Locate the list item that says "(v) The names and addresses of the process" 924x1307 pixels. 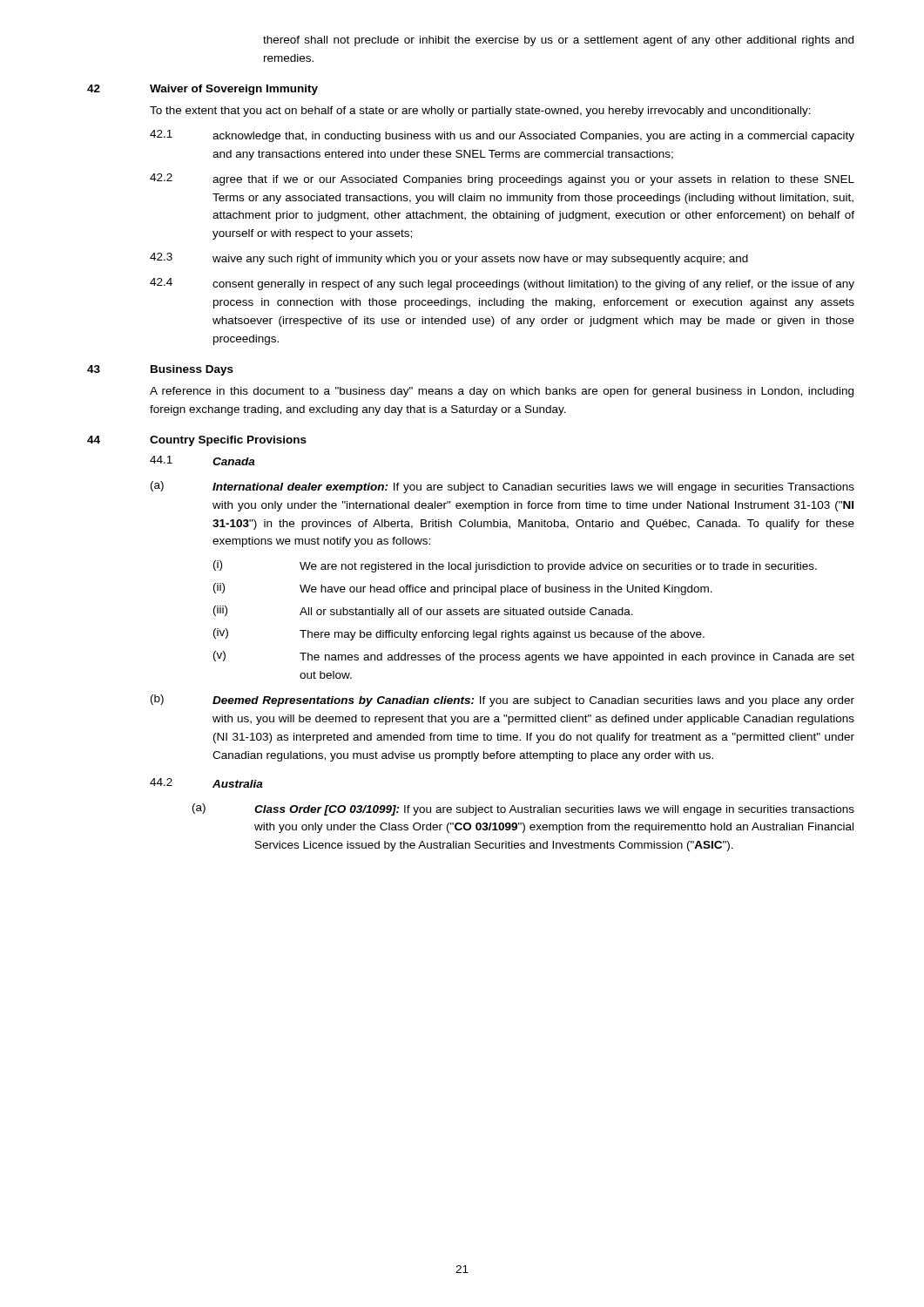pos(471,667)
